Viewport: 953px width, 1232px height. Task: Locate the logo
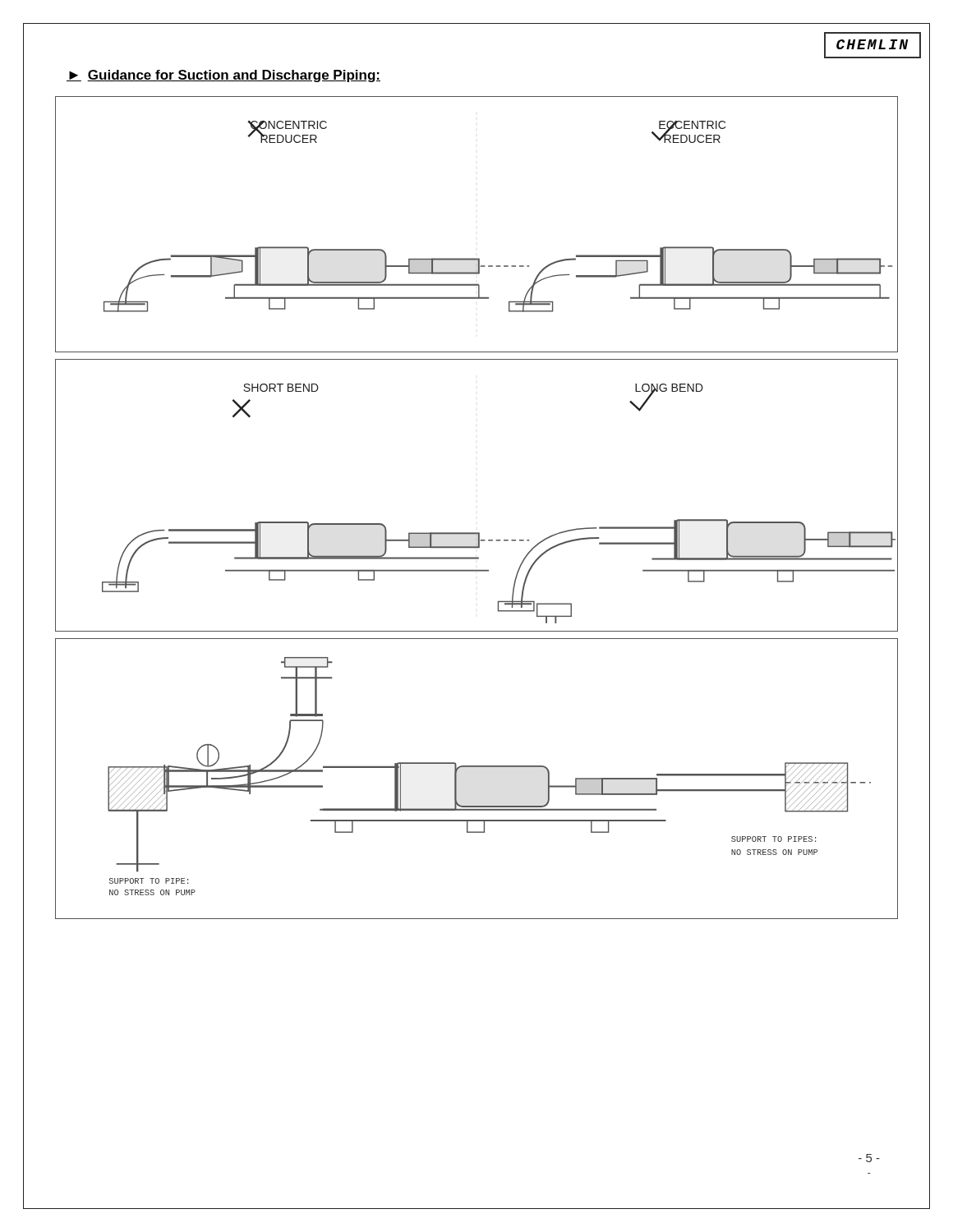[x=873, y=45]
